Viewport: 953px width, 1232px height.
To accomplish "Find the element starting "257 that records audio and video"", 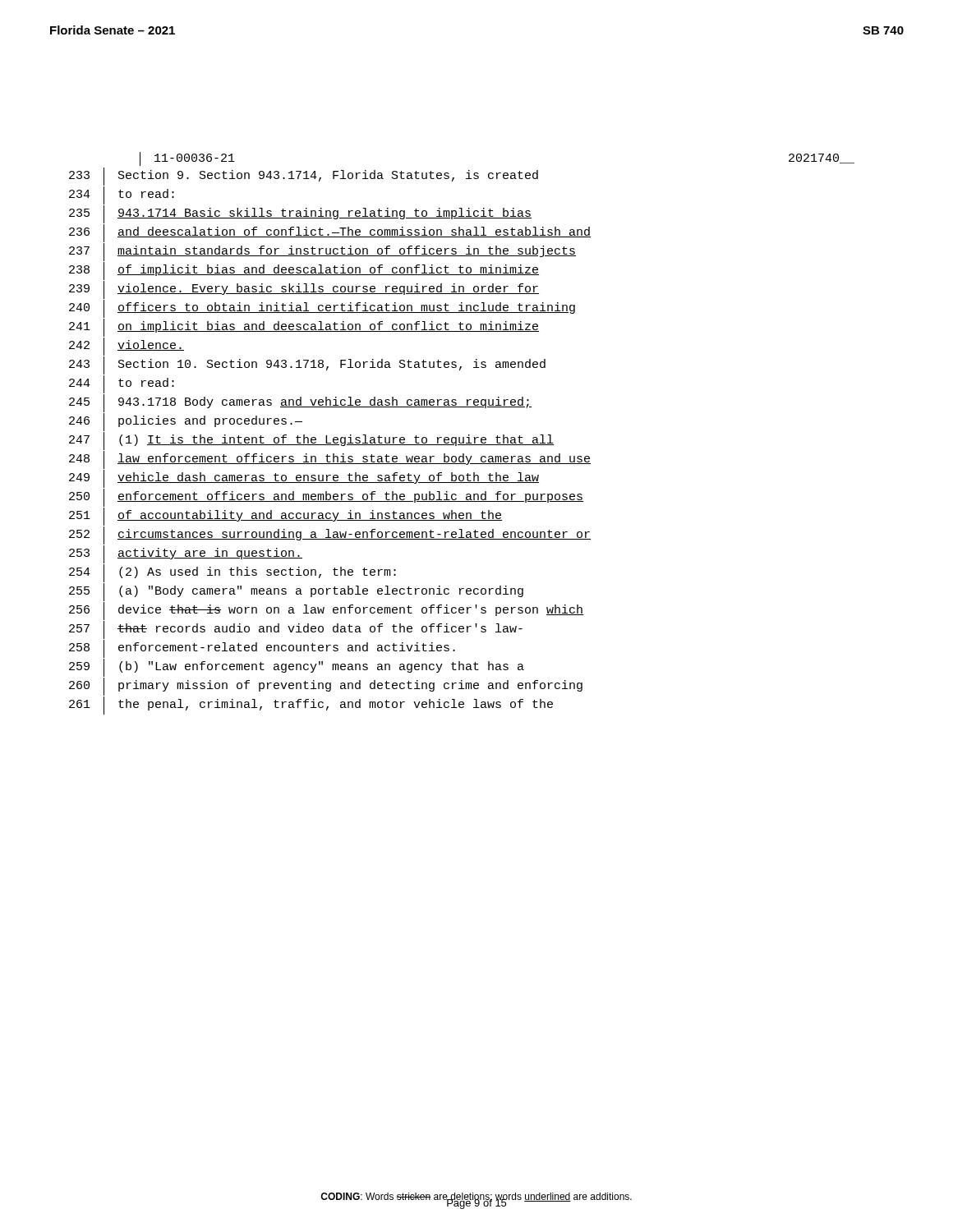I will (476, 630).
